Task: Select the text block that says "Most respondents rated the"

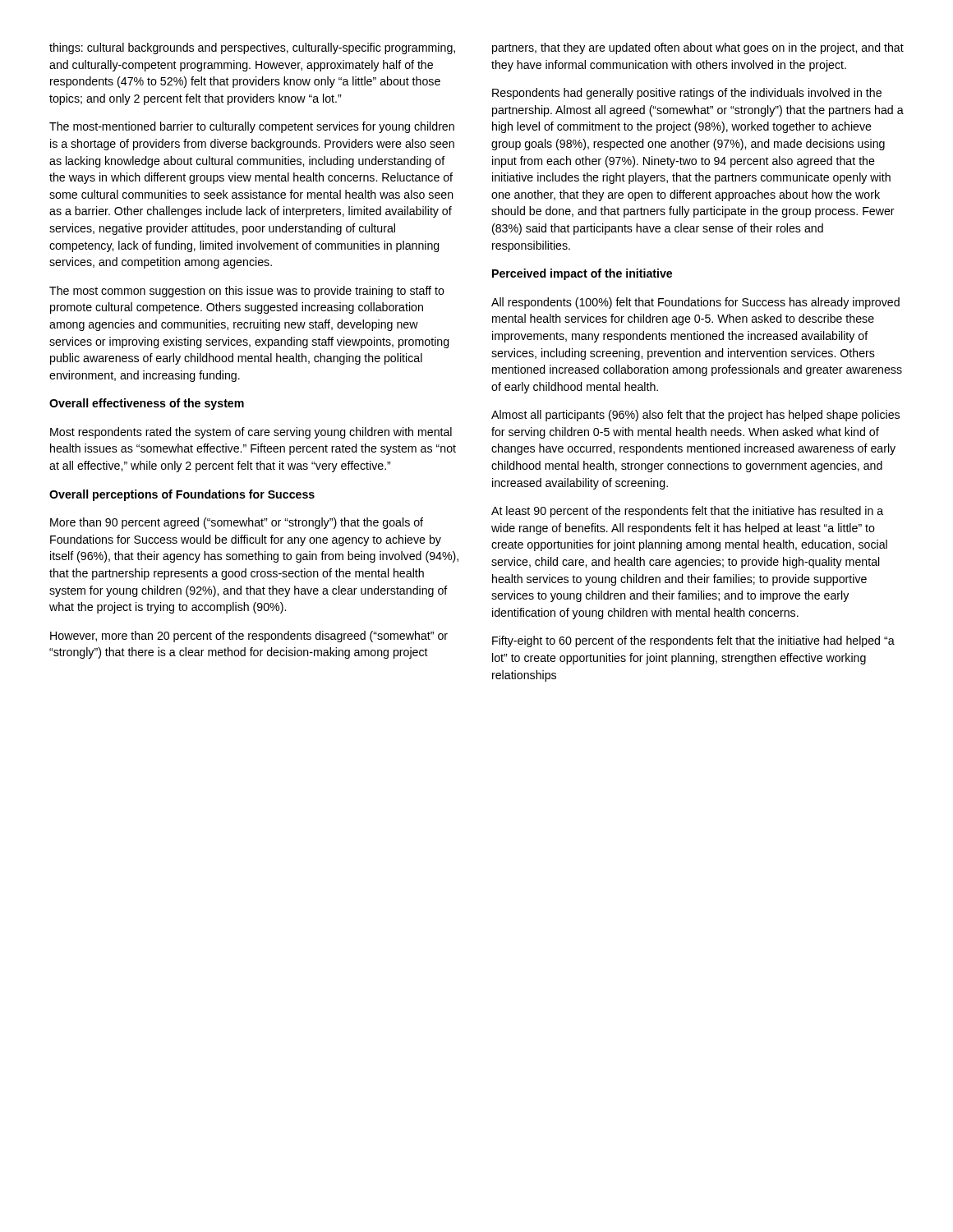Action: [255, 449]
